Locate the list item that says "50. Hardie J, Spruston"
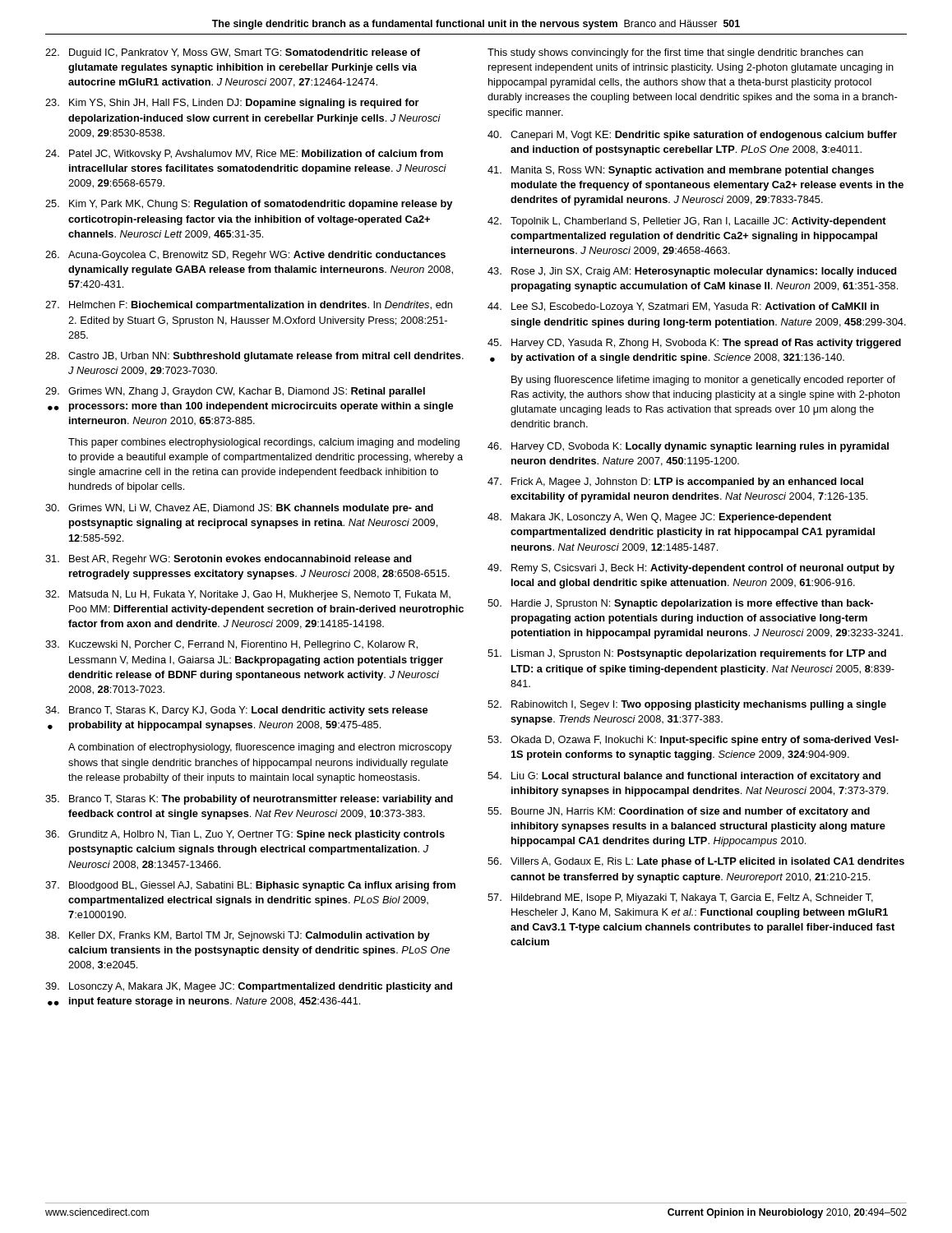The width and height of the screenshot is (952, 1233). coord(697,618)
